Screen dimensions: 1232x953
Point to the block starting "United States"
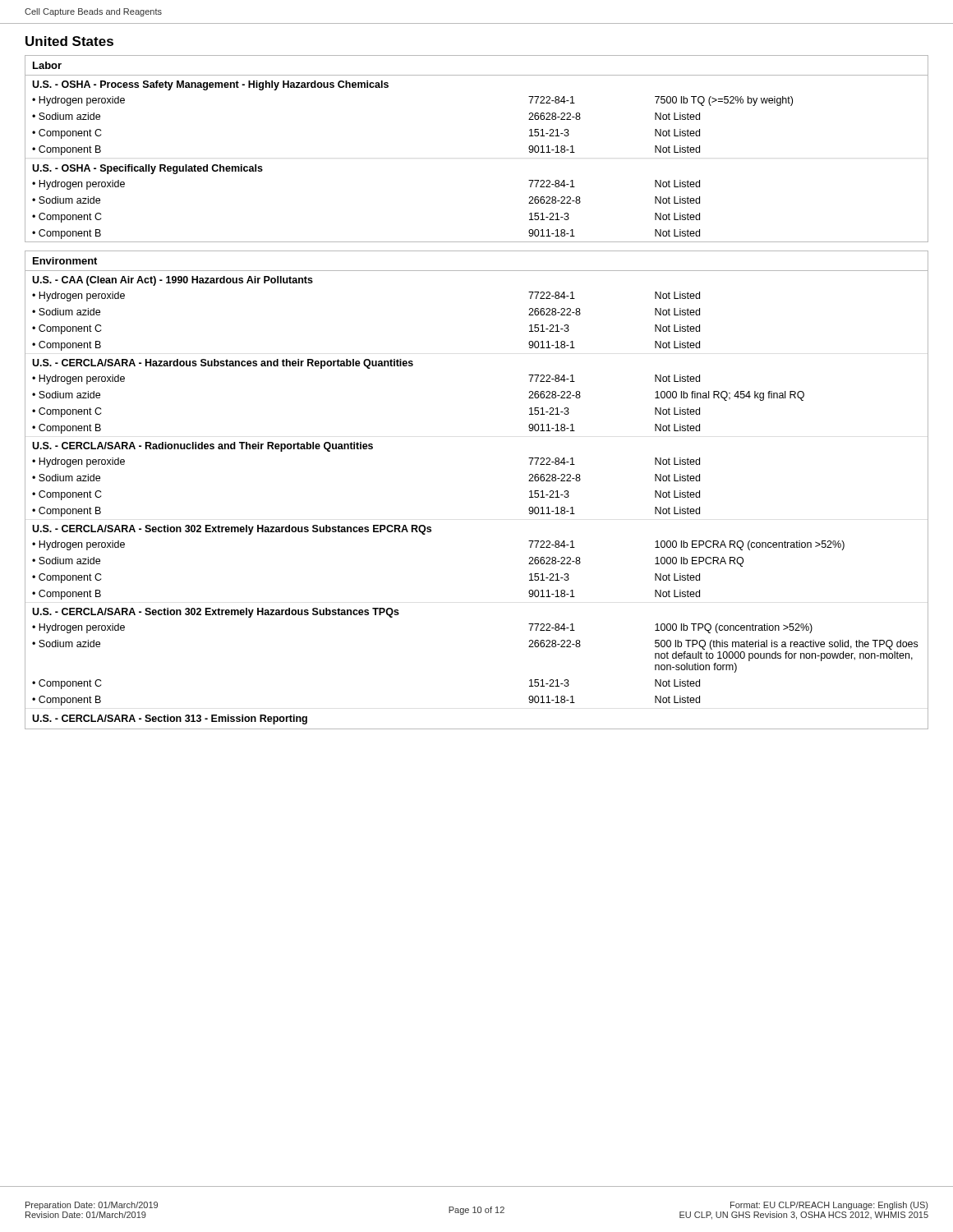[69, 41]
